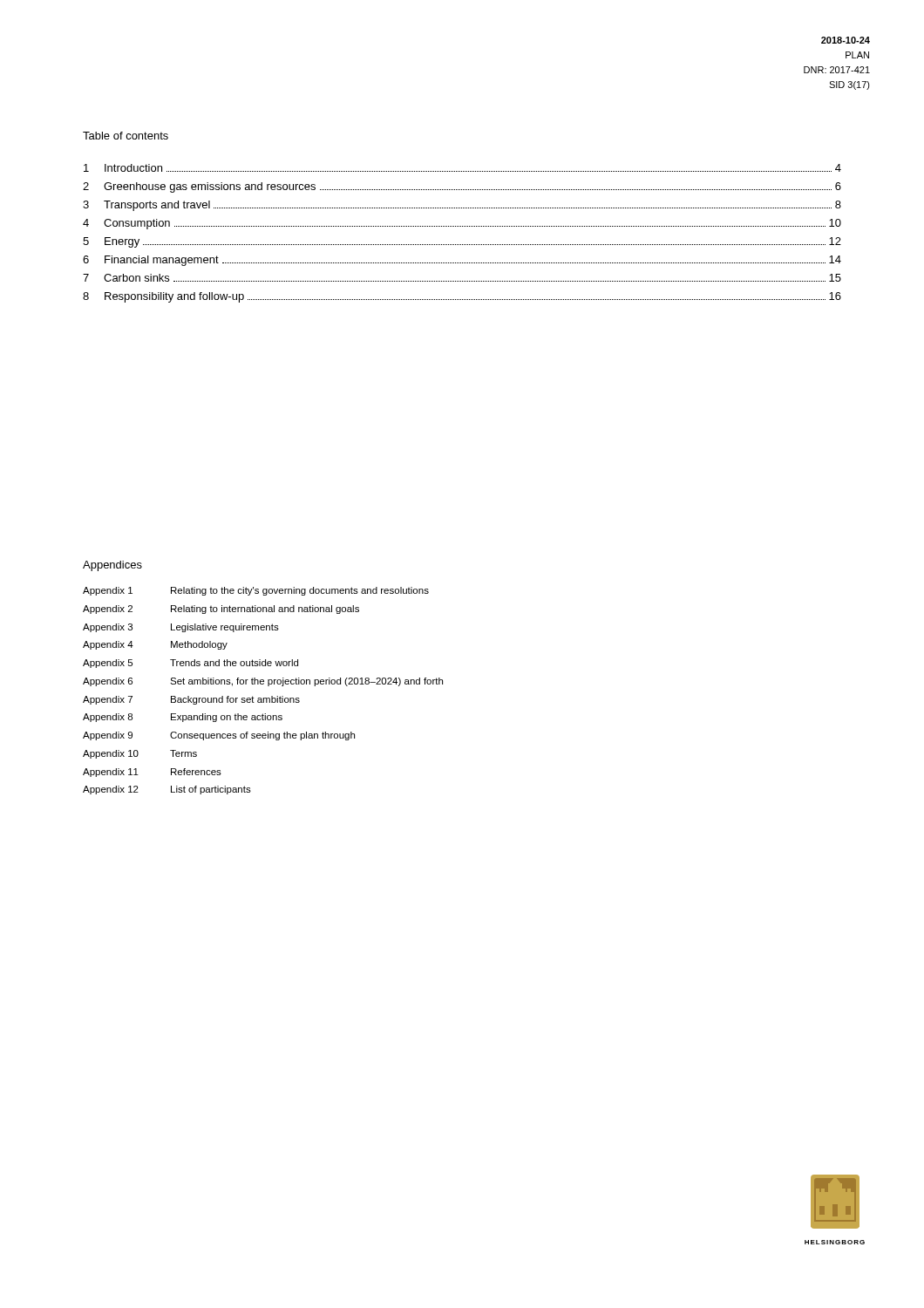Select the passage starting "Appendix 1 Relating"
924x1308 pixels.
click(x=256, y=591)
